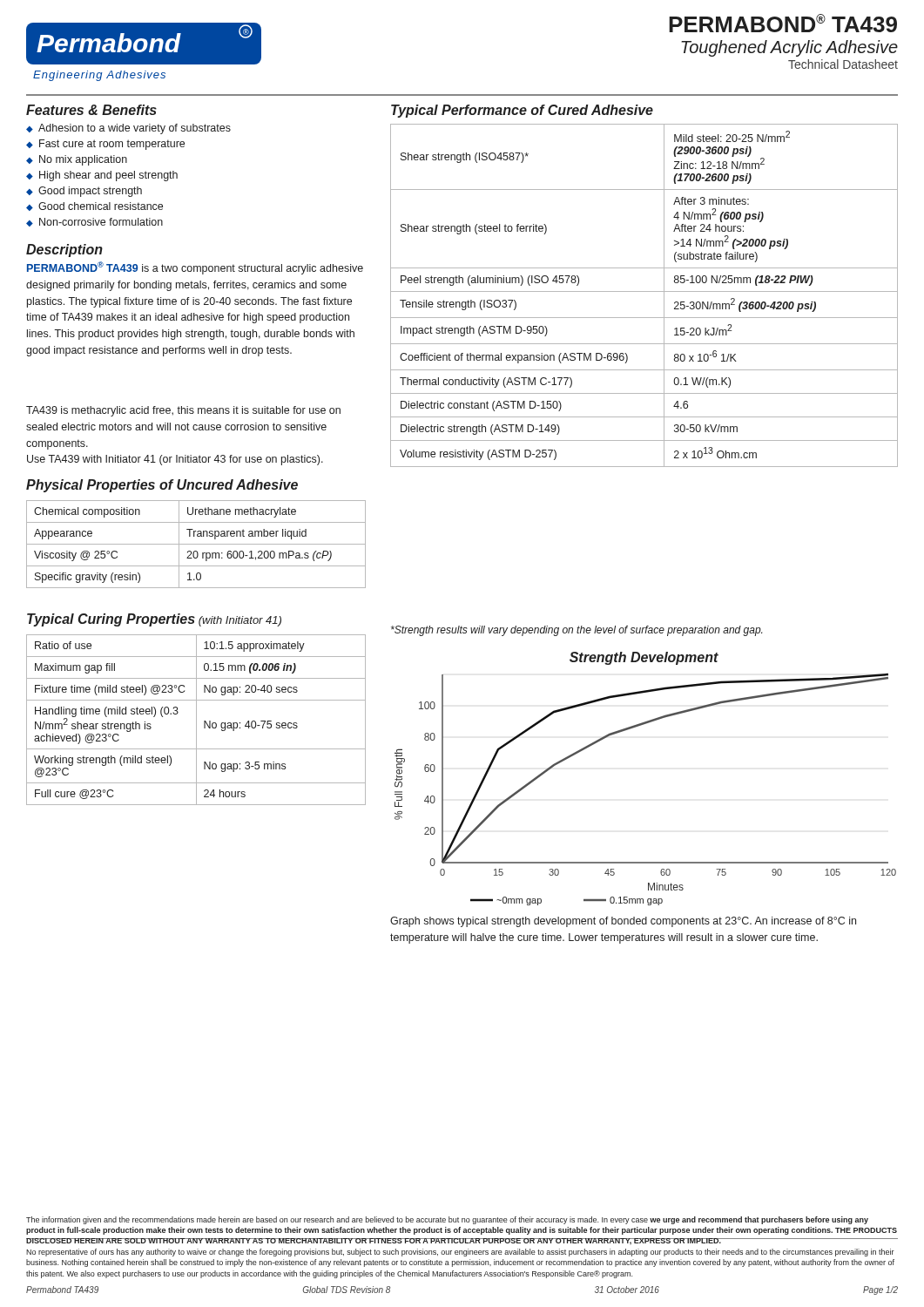Click on the element starting "Strength results will vary depending"
This screenshot has width=924, height=1307.
[577, 630]
